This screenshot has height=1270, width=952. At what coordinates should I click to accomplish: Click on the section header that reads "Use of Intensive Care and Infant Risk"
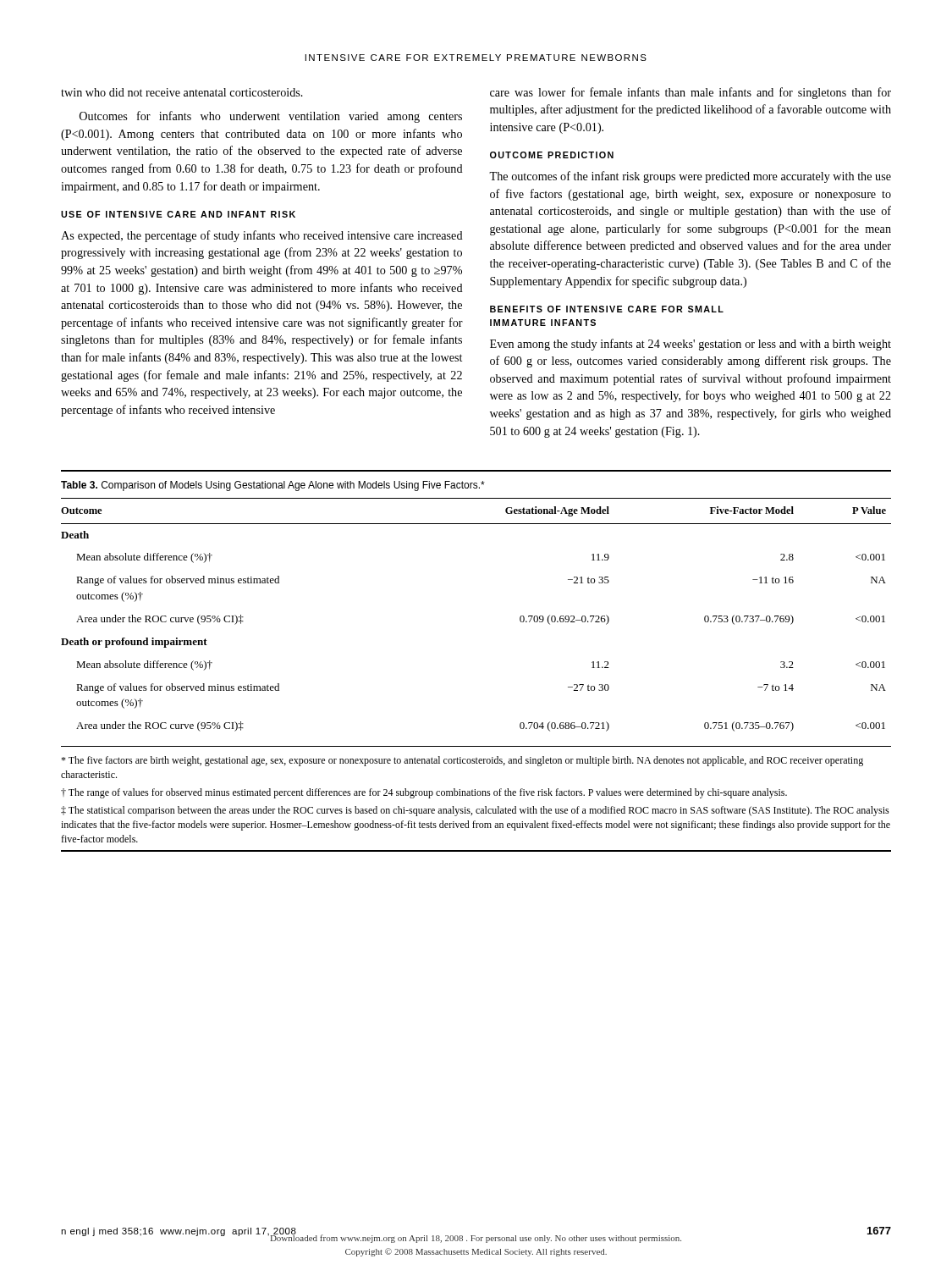[x=179, y=214]
